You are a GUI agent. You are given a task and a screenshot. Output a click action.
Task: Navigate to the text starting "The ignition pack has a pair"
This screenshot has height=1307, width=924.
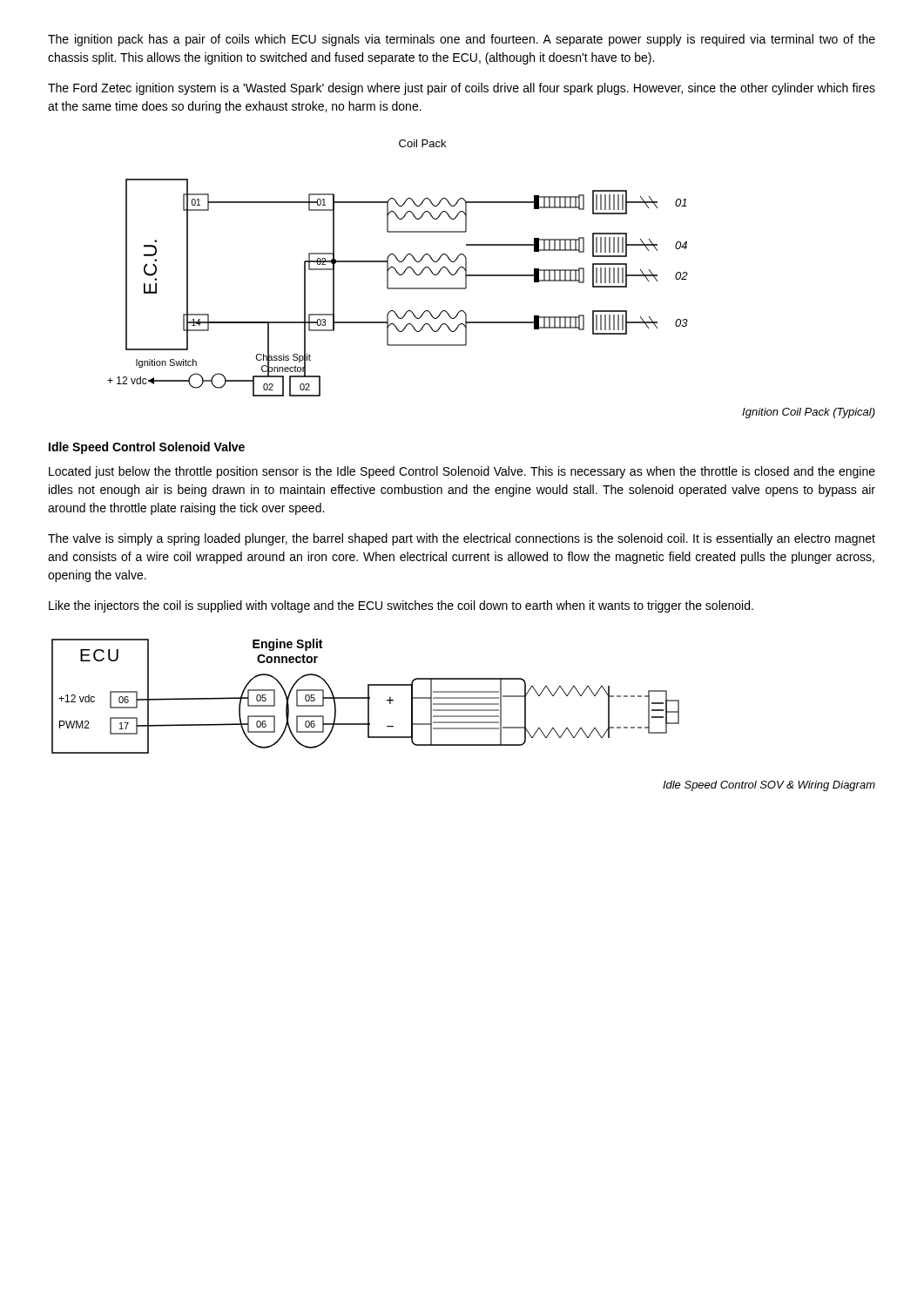[462, 48]
